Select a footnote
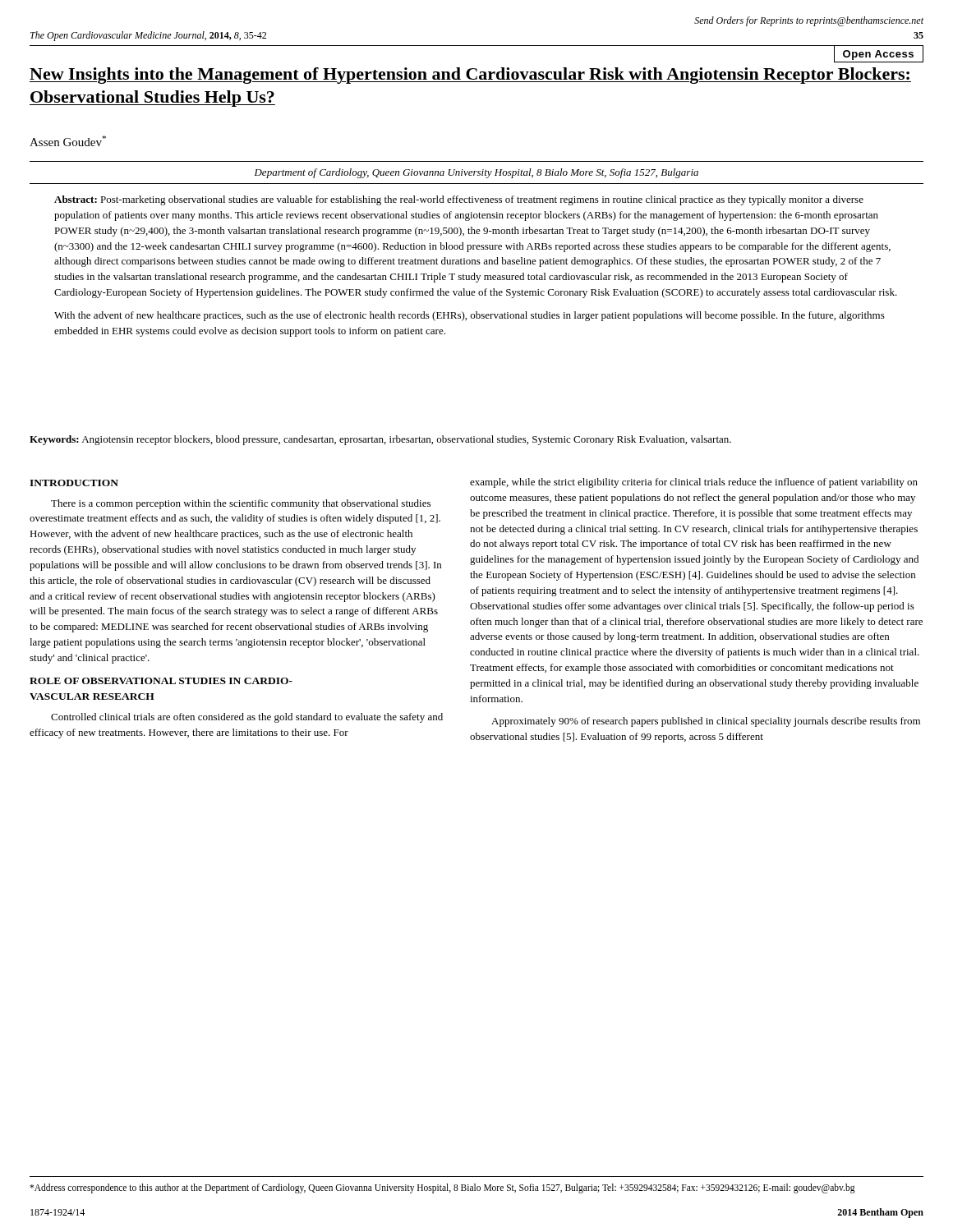This screenshot has width=953, height=1232. coord(442,1188)
